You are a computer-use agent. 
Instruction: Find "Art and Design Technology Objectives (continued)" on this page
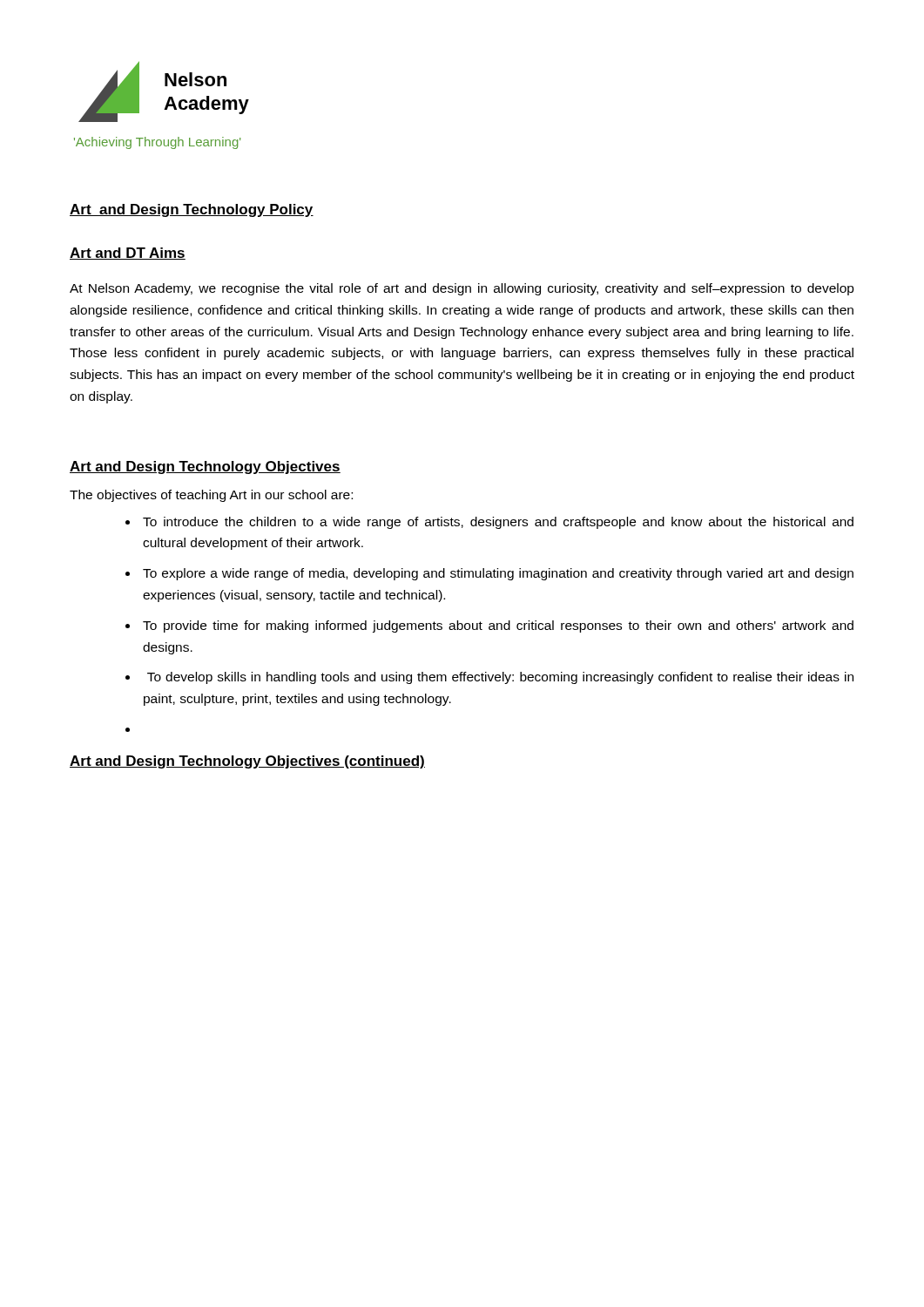coord(247,761)
